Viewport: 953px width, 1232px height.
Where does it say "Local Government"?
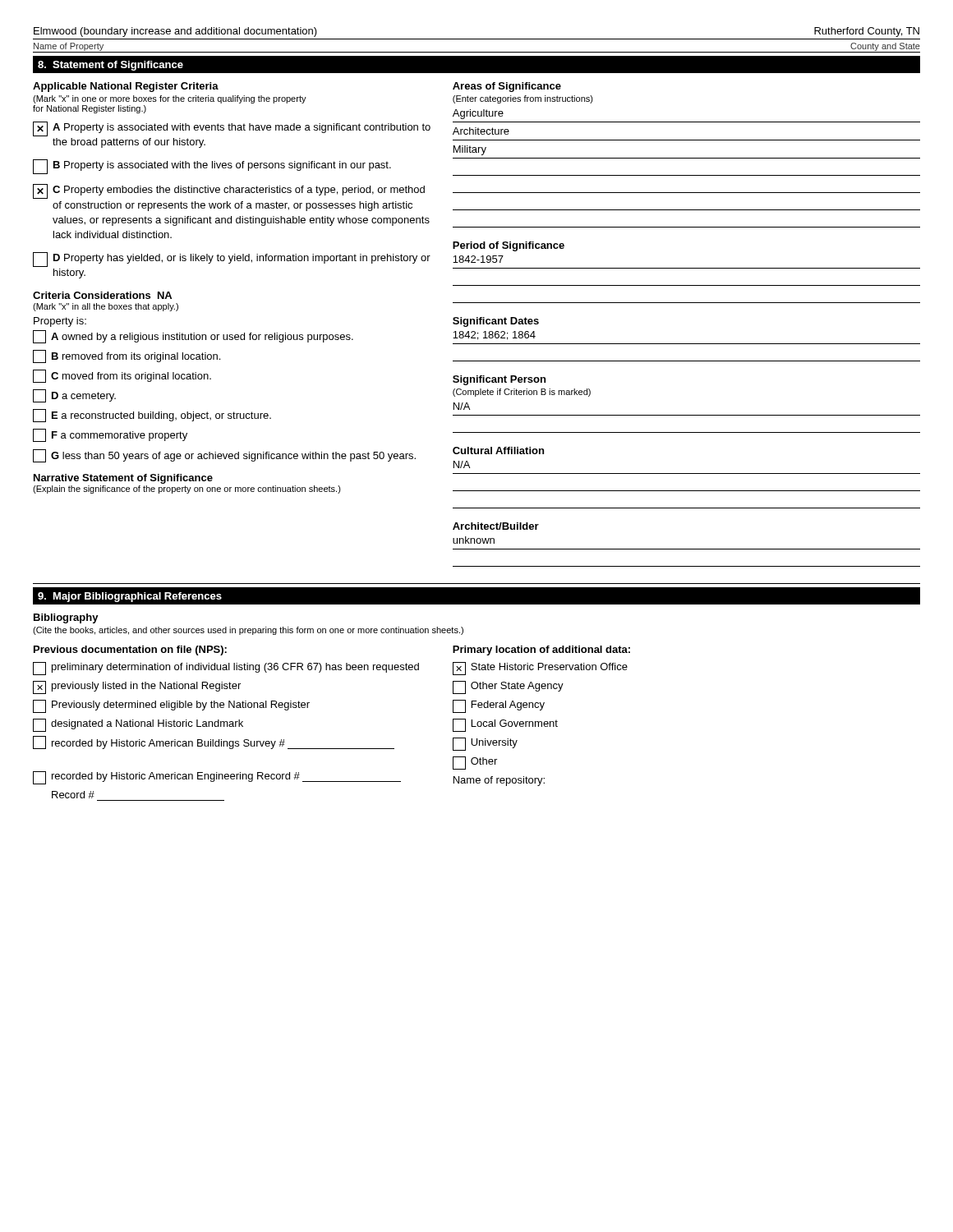(x=505, y=724)
